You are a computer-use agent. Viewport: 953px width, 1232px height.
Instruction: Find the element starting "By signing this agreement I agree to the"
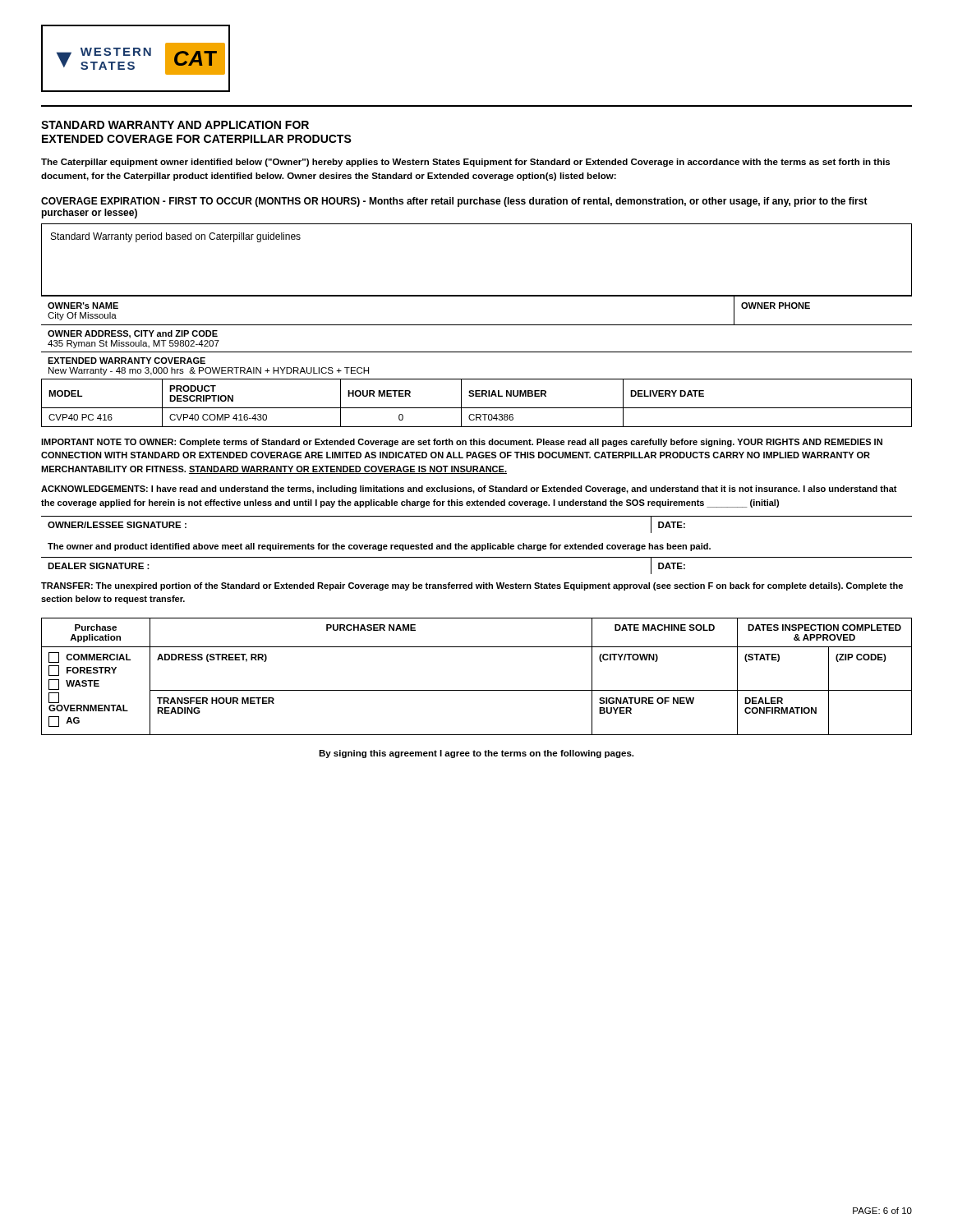coord(476,753)
